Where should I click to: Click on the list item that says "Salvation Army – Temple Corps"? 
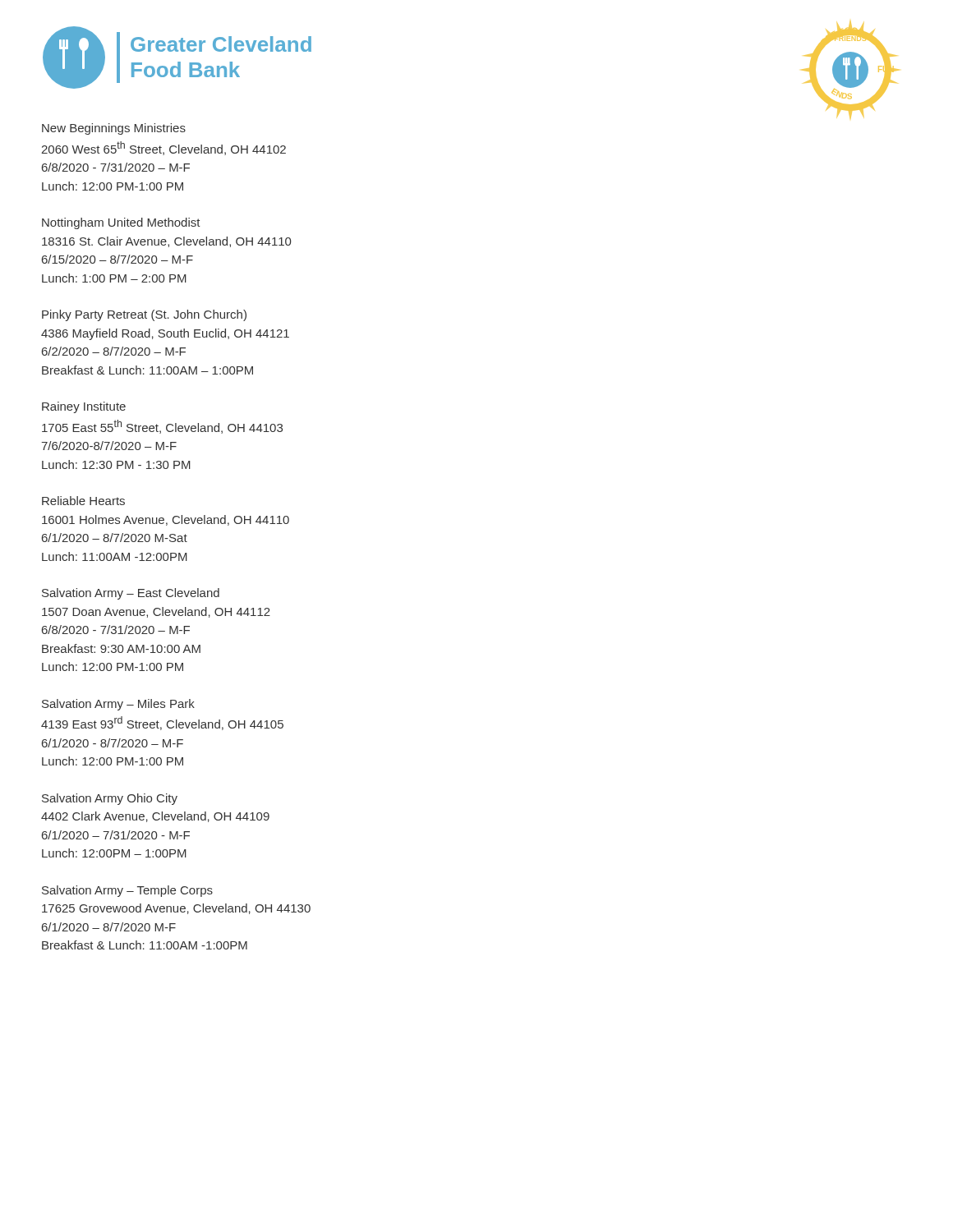pos(288,918)
